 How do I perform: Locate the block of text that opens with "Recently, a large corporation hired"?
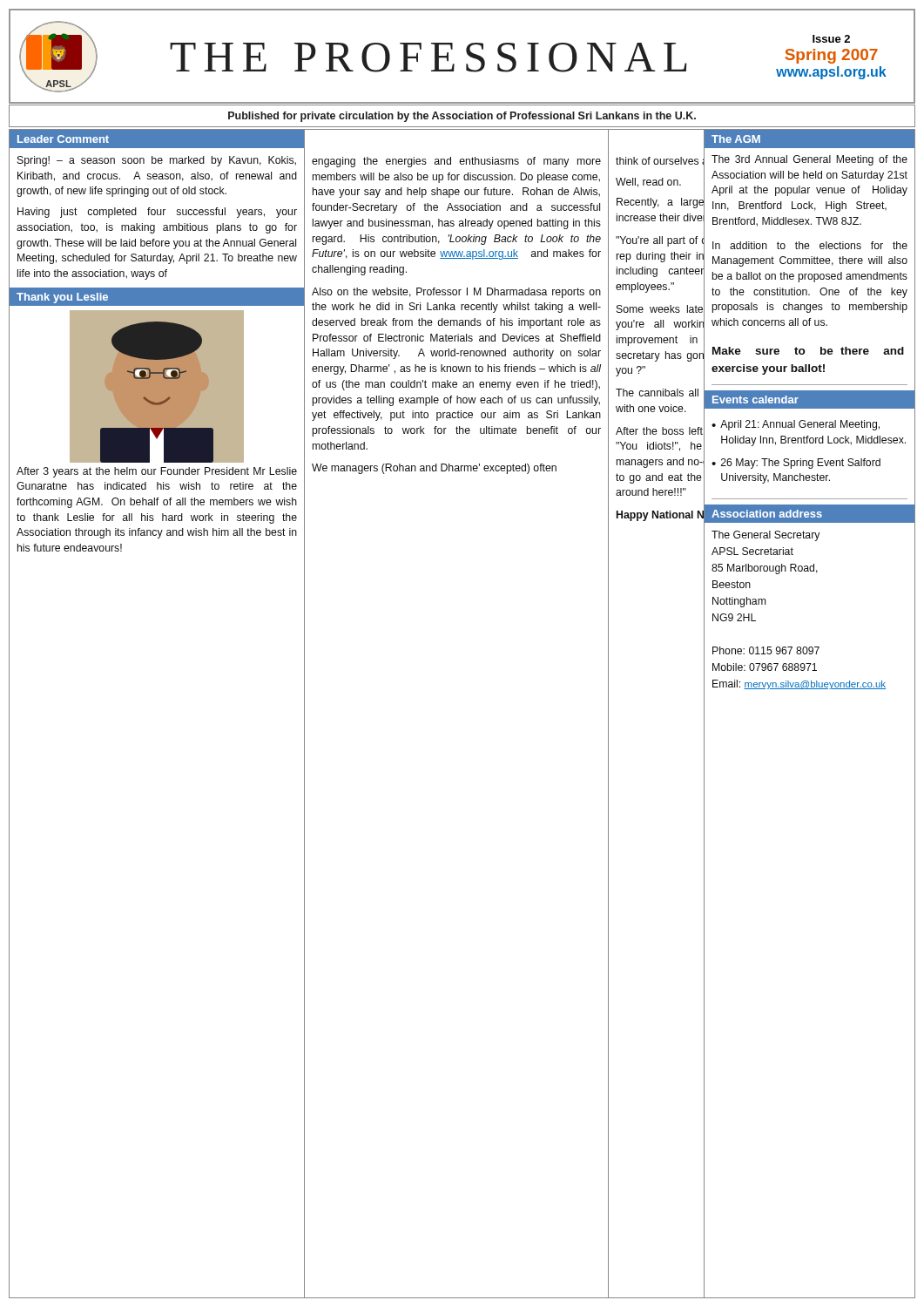pyautogui.click(x=762, y=210)
